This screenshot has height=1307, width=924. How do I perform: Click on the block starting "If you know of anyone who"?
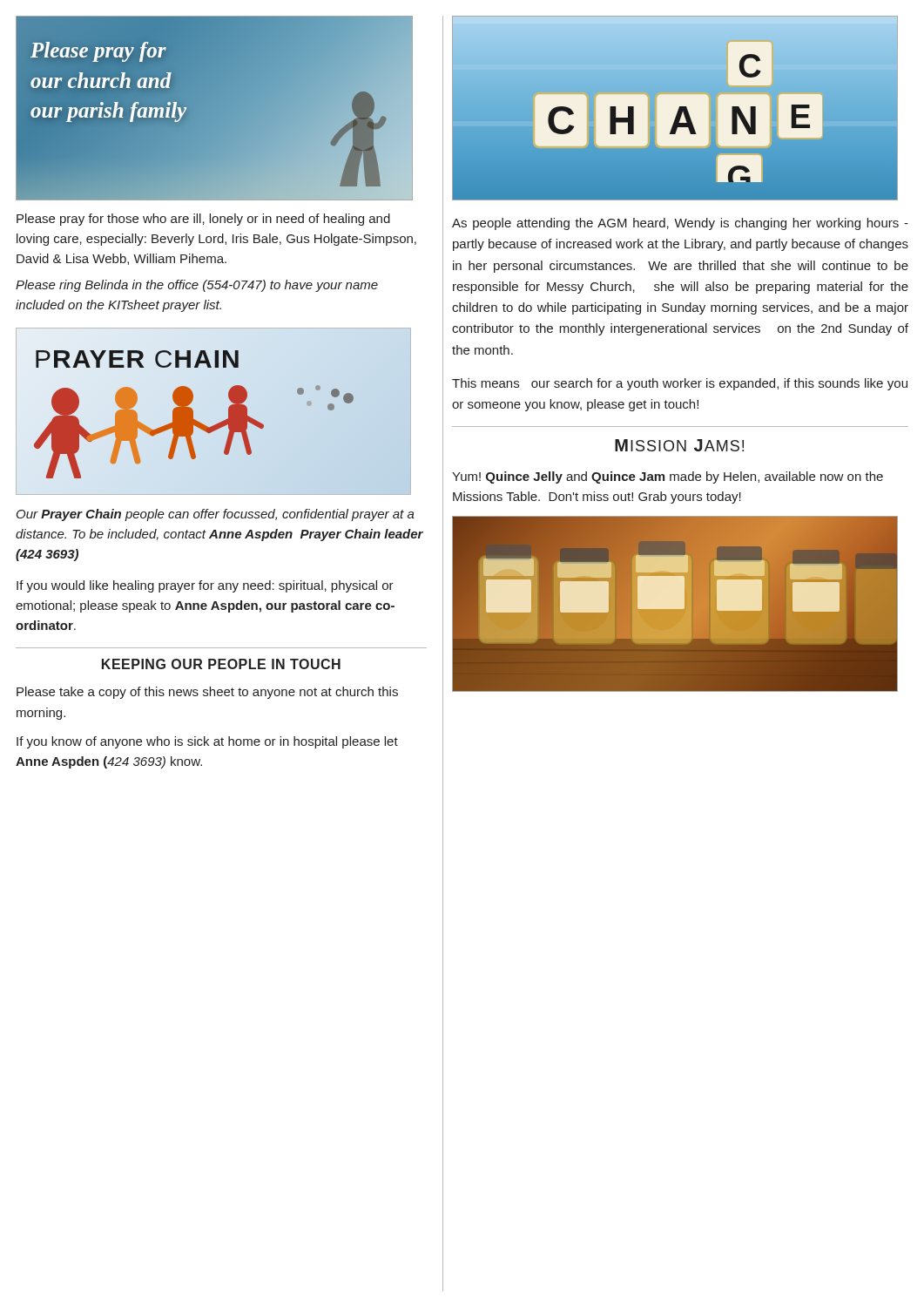coord(207,751)
